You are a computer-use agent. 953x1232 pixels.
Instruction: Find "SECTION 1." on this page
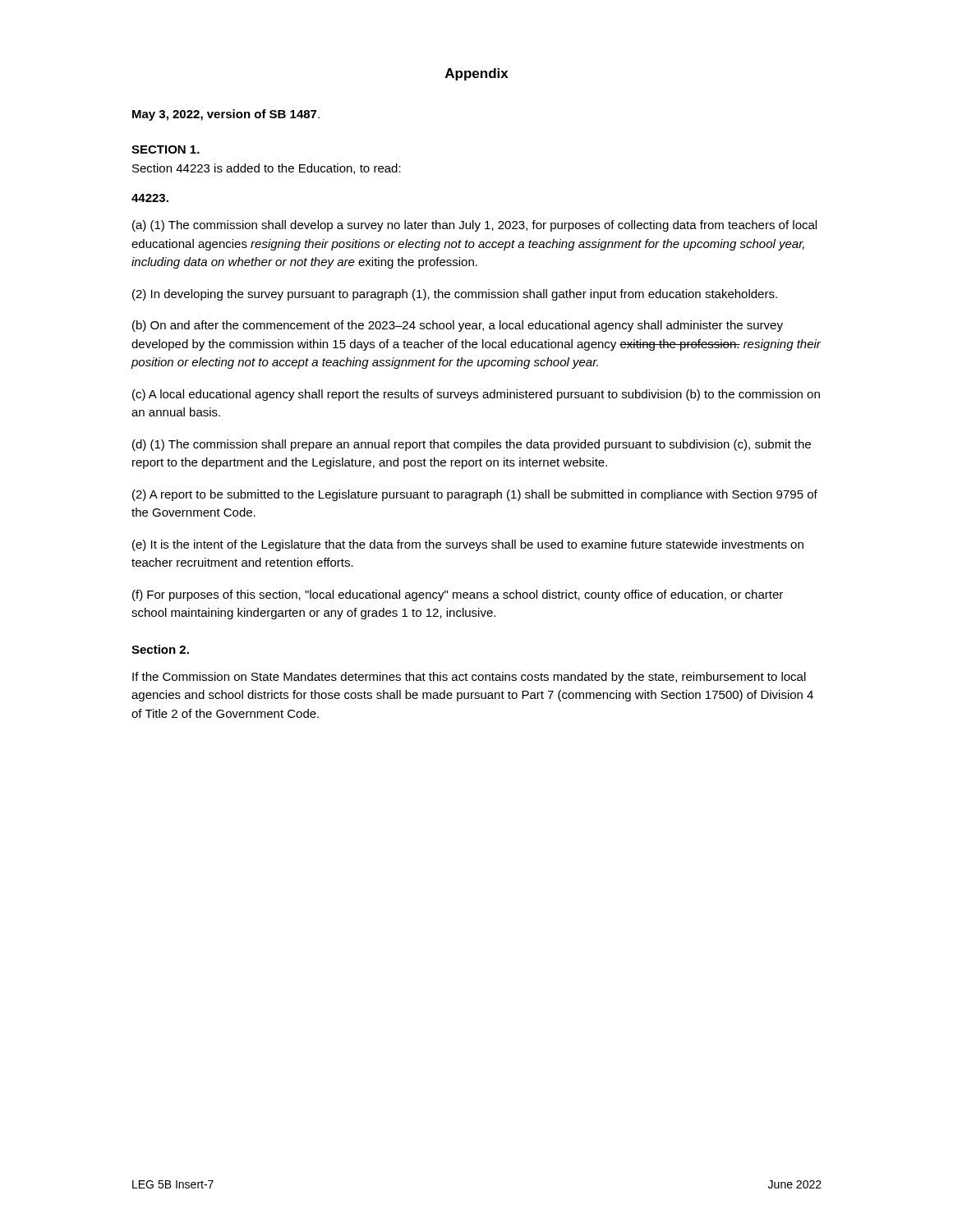pyautogui.click(x=166, y=149)
